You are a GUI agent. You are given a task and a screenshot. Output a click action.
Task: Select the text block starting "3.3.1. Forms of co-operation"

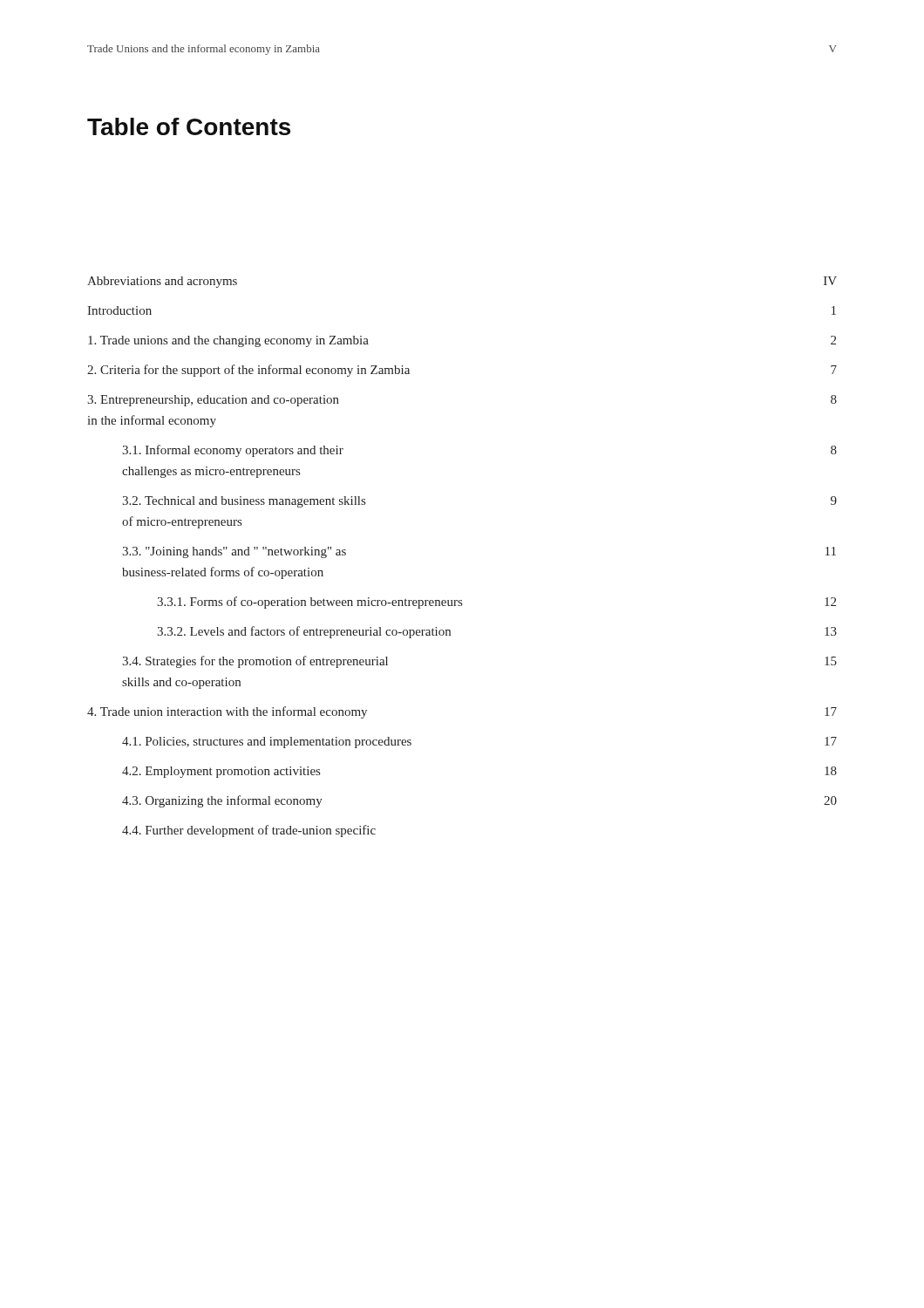coord(462,602)
